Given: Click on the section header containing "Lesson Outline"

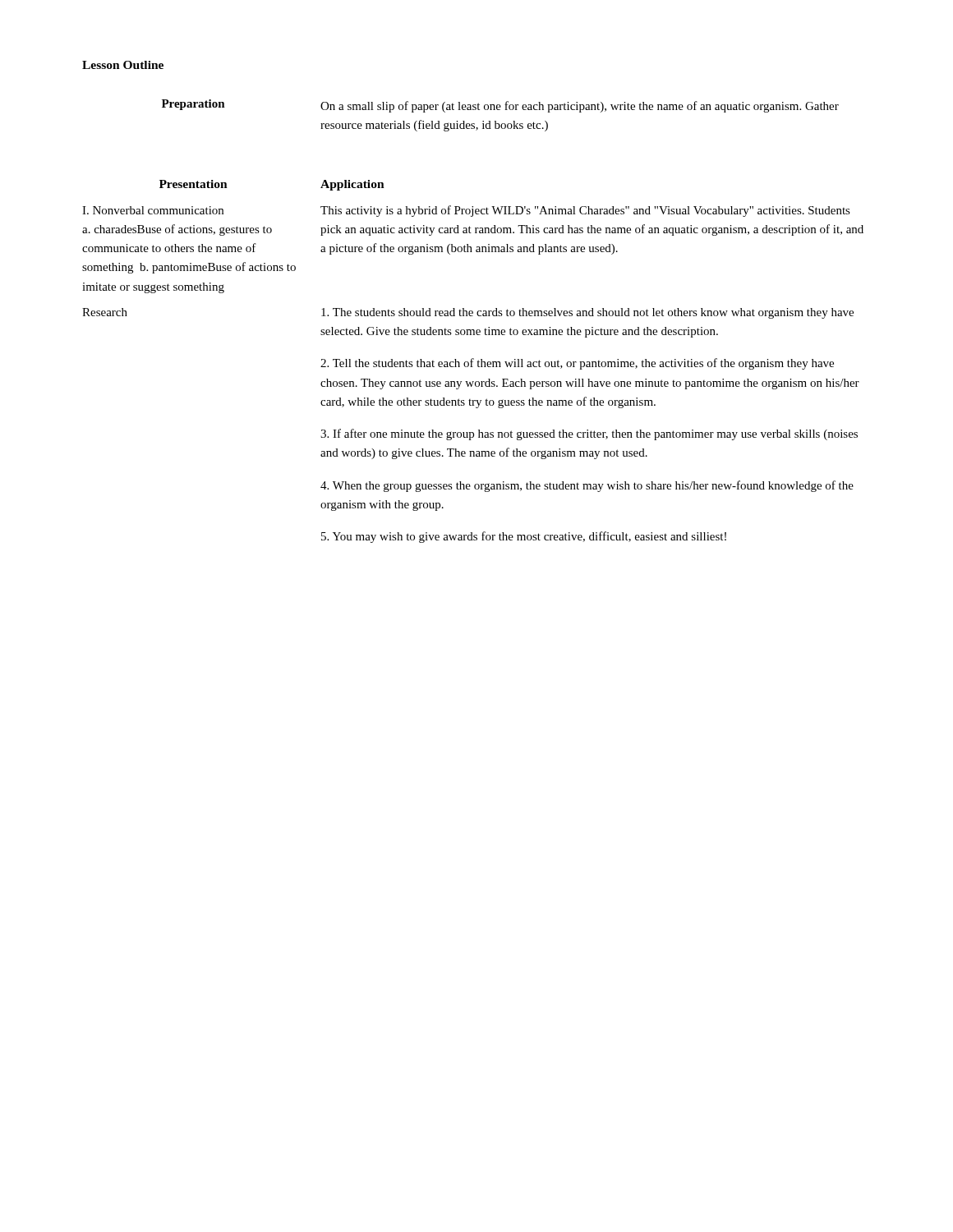Looking at the screenshot, I should tap(123, 64).
